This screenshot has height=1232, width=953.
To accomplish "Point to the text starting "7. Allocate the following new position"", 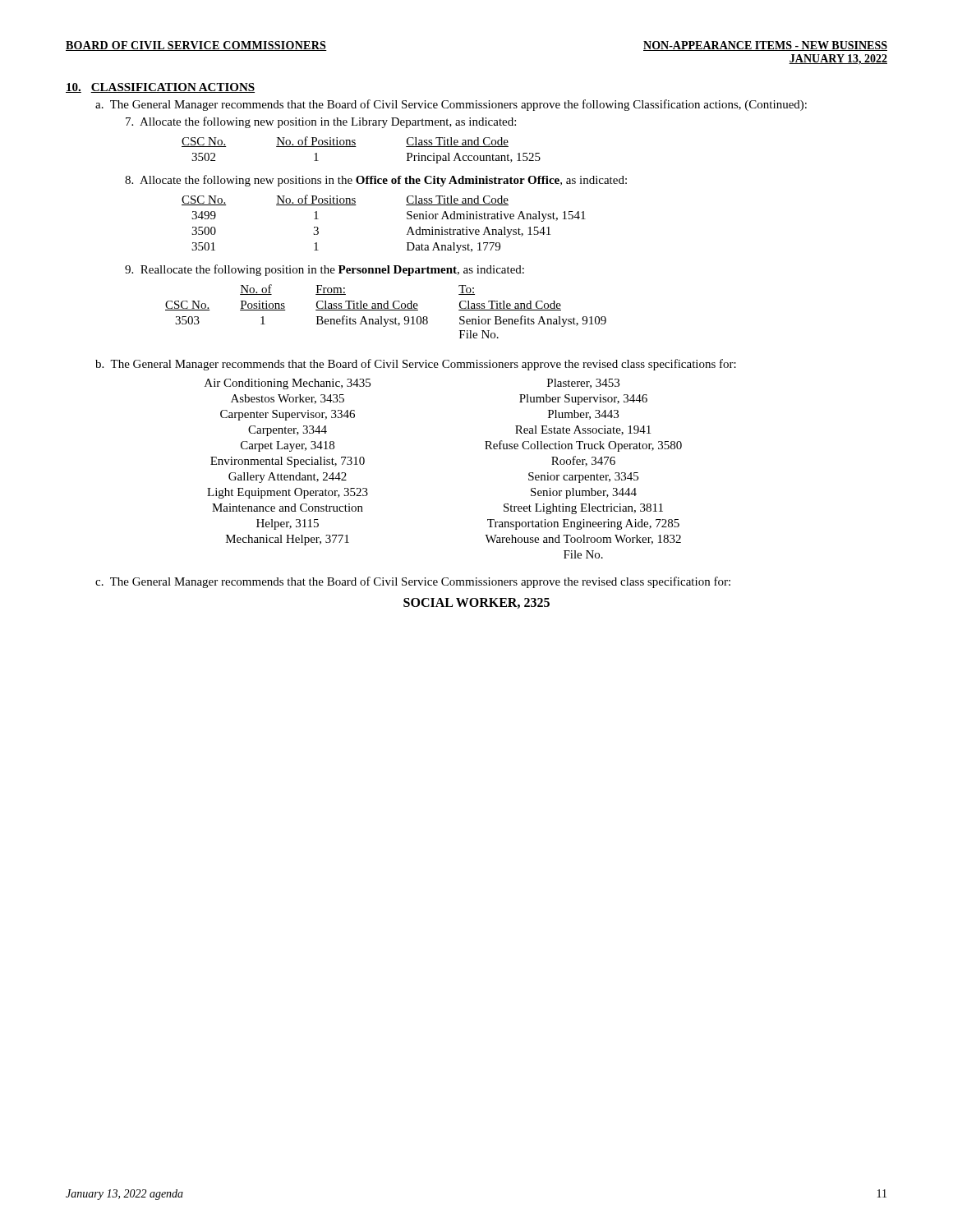I will (321, 122).
